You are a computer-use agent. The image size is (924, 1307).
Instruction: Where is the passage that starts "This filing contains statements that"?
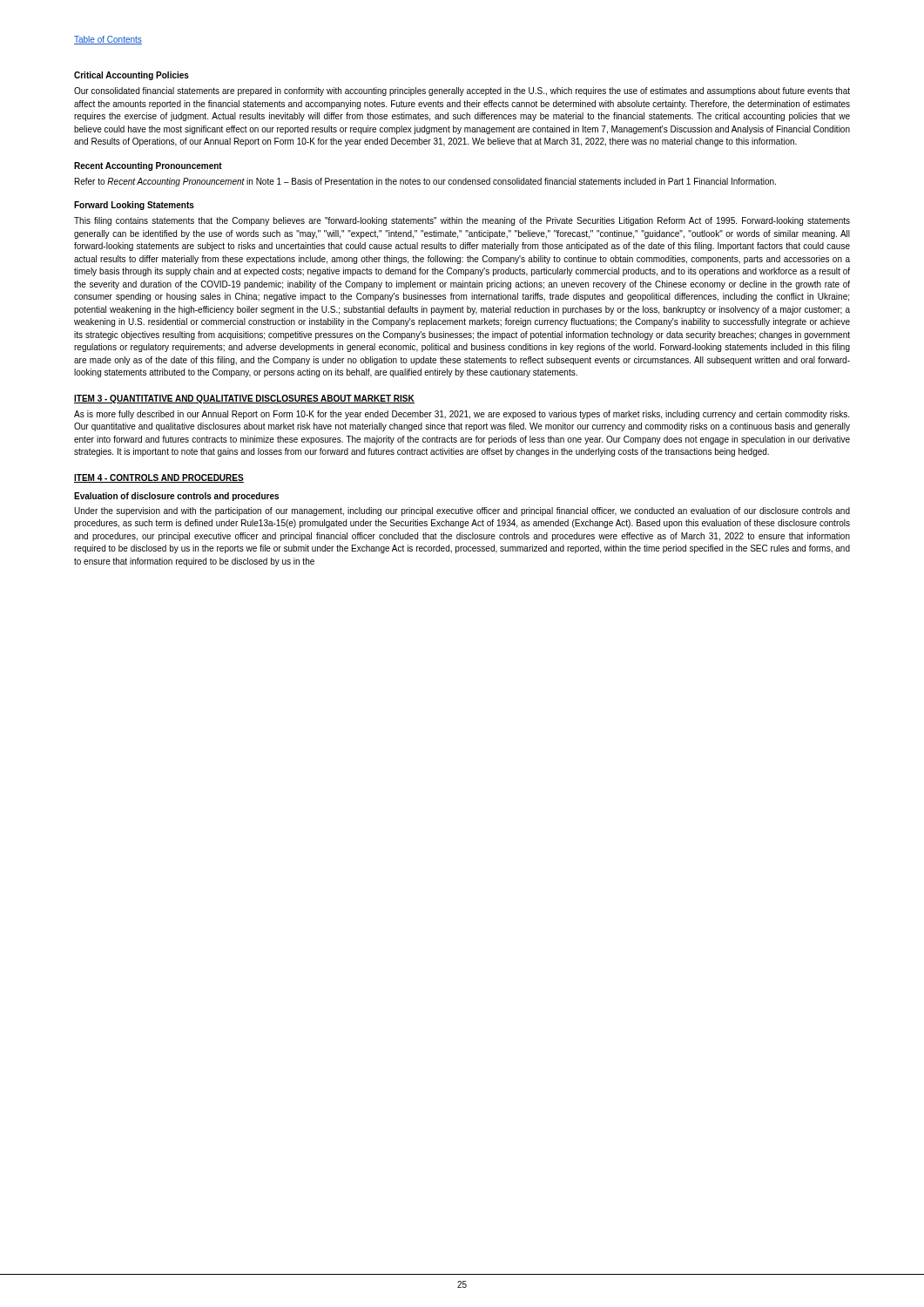point(462,297)
